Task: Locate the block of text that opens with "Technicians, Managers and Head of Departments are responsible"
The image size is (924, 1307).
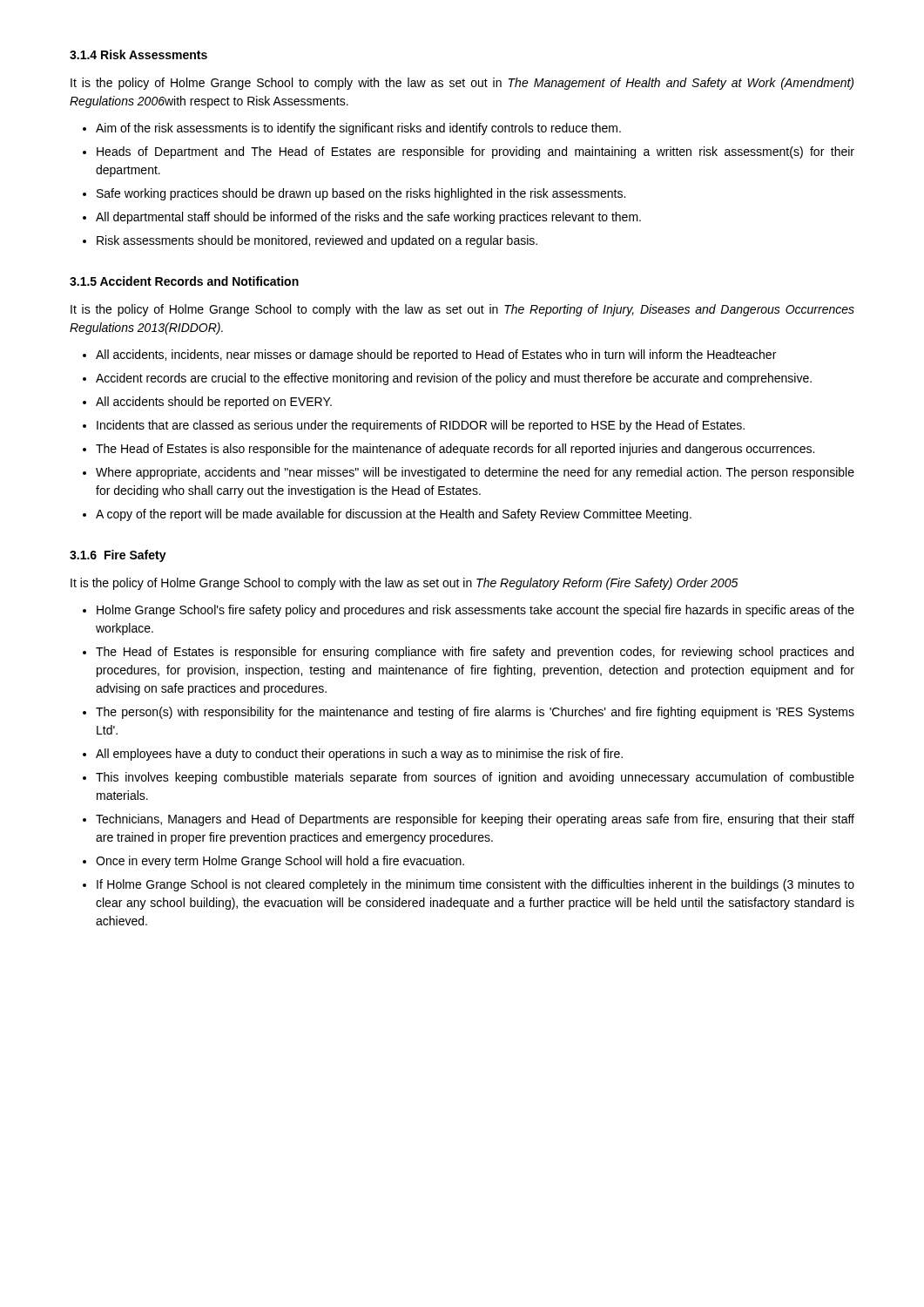Action: pyautogui.click(x=475, y=828)
